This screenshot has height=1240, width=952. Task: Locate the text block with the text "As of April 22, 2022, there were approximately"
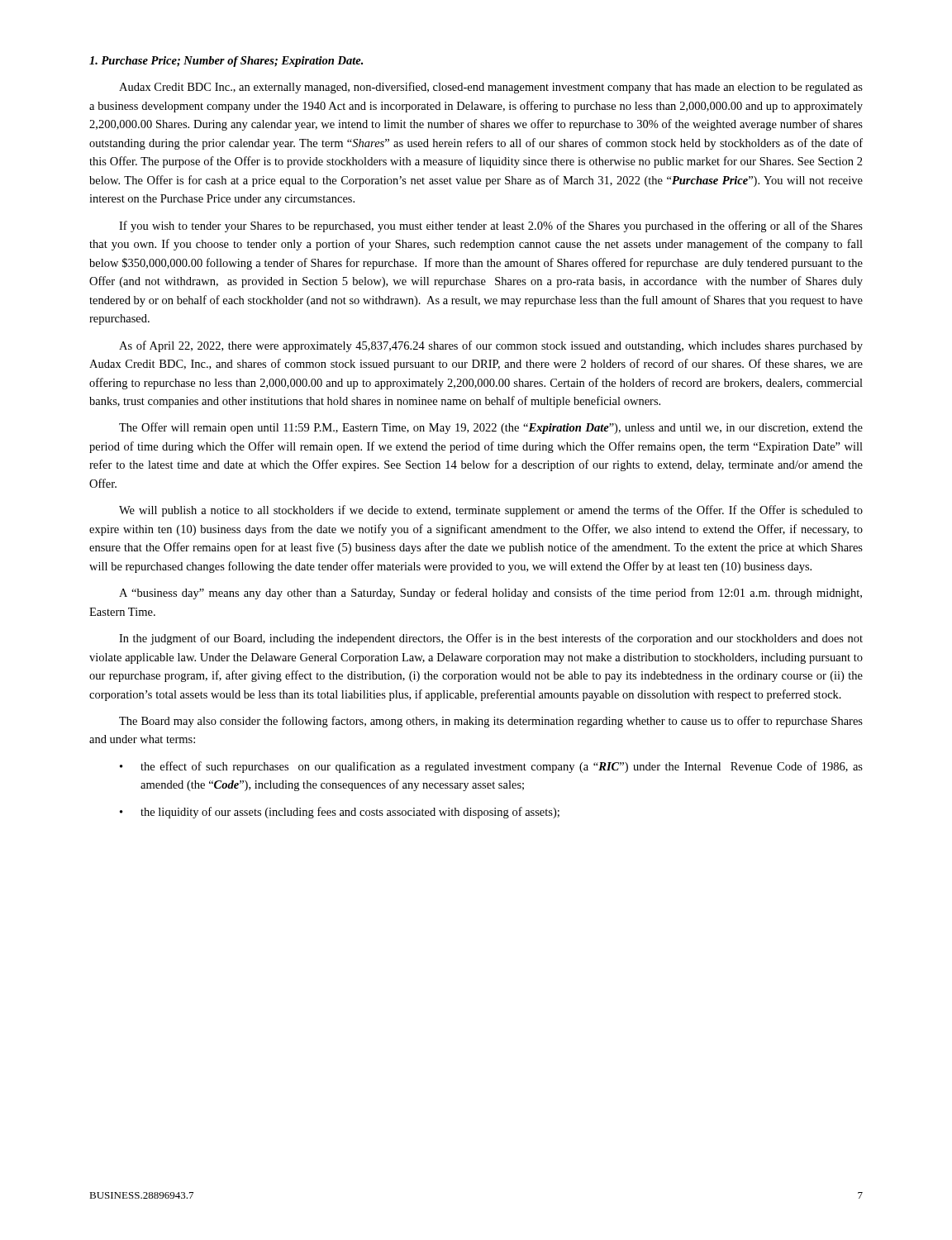click(476, 373)
